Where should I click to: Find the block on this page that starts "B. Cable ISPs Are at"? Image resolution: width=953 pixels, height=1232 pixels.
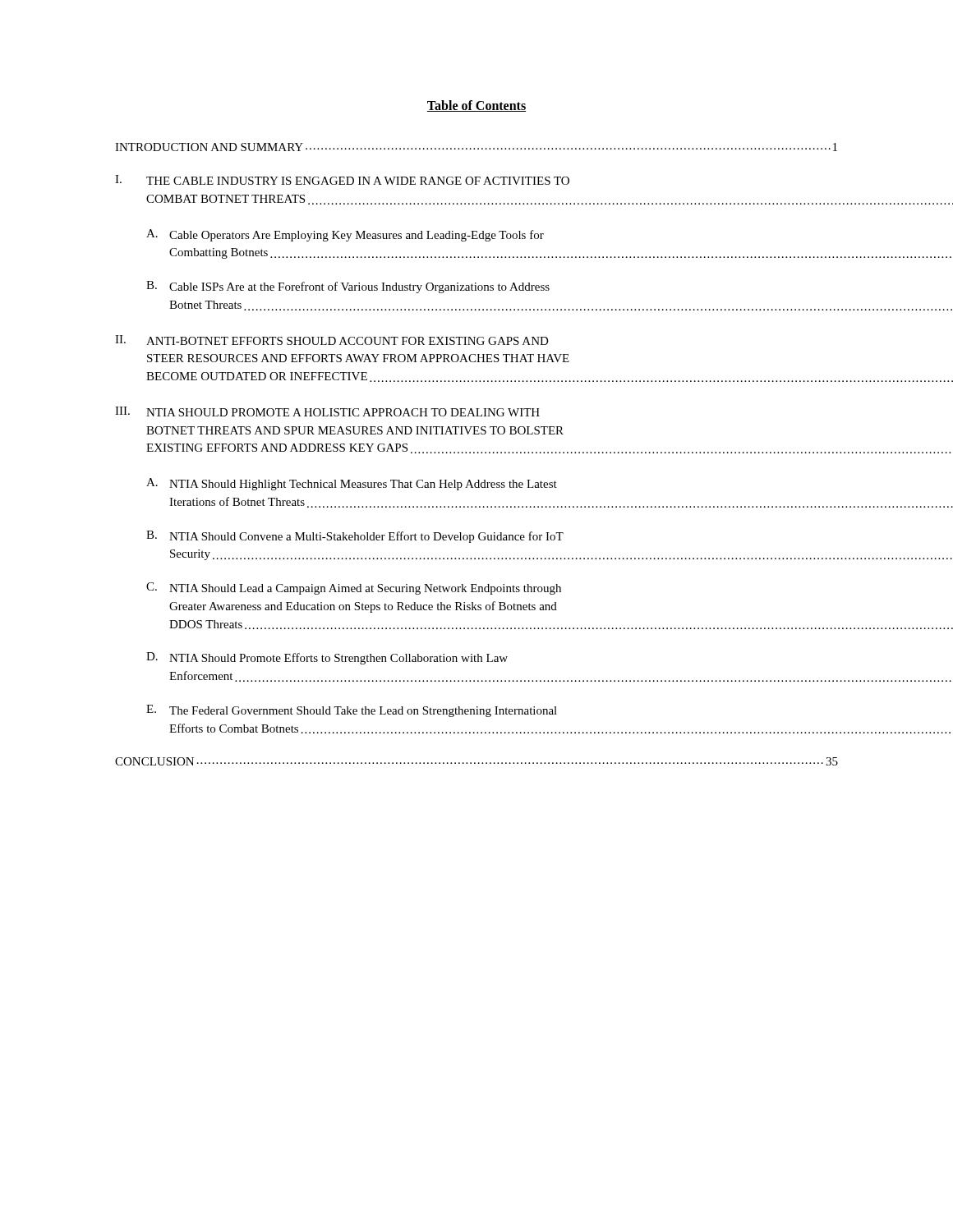point(492,296)
